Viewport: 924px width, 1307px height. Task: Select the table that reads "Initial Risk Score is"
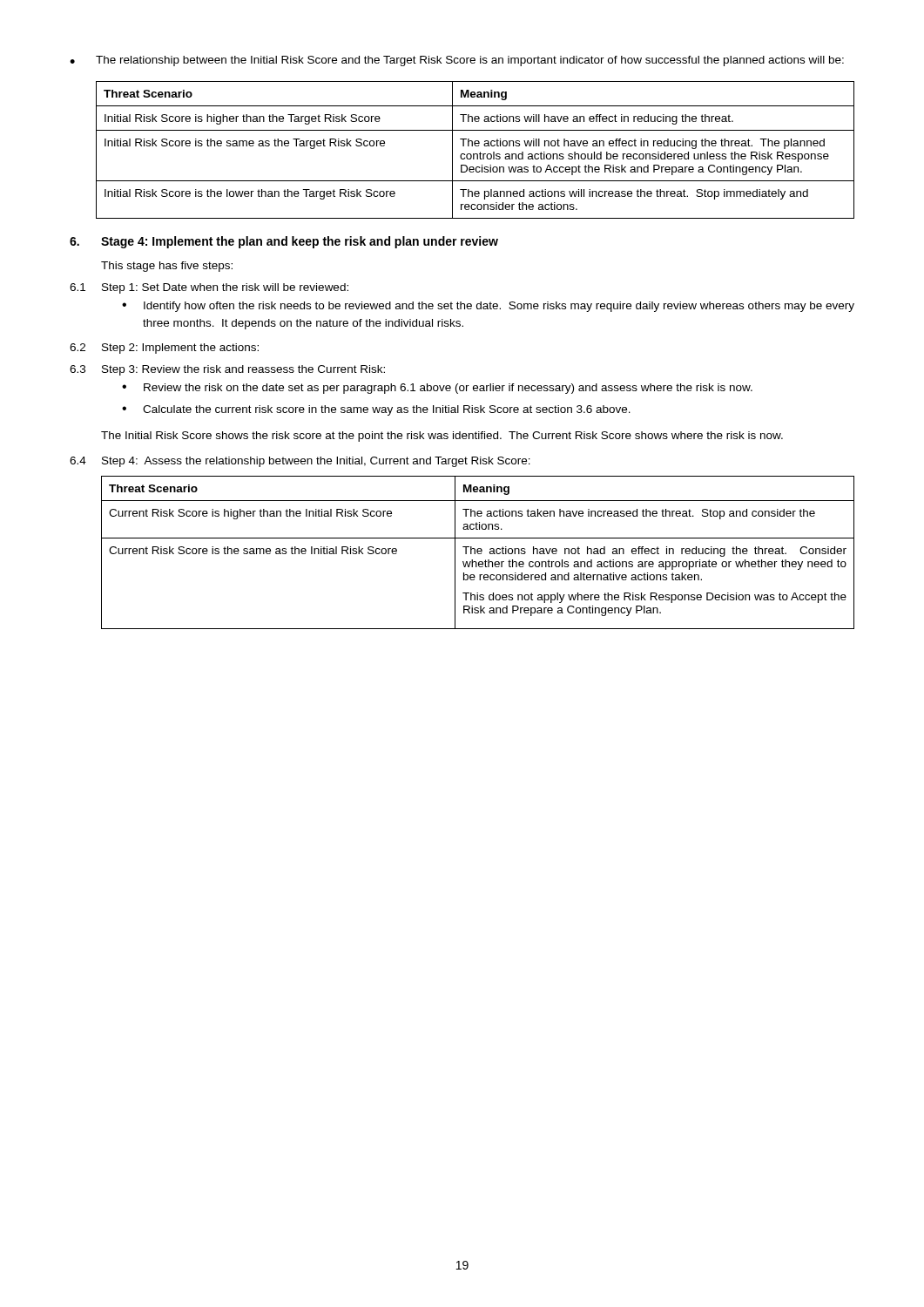475,150
